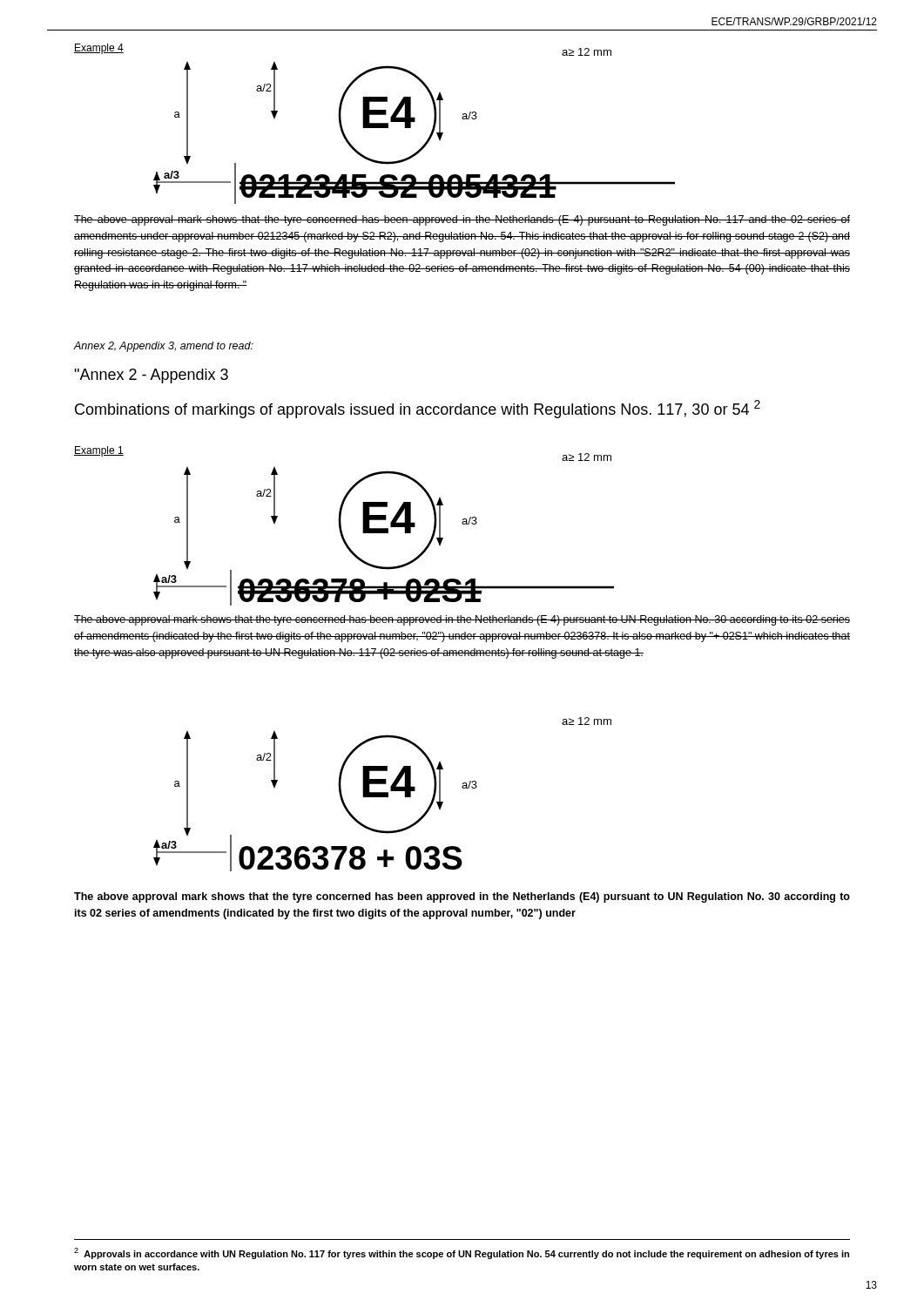The image size is (924, 1307).
Task: Find "Example 4" on this page
Action: coord(99,48)
